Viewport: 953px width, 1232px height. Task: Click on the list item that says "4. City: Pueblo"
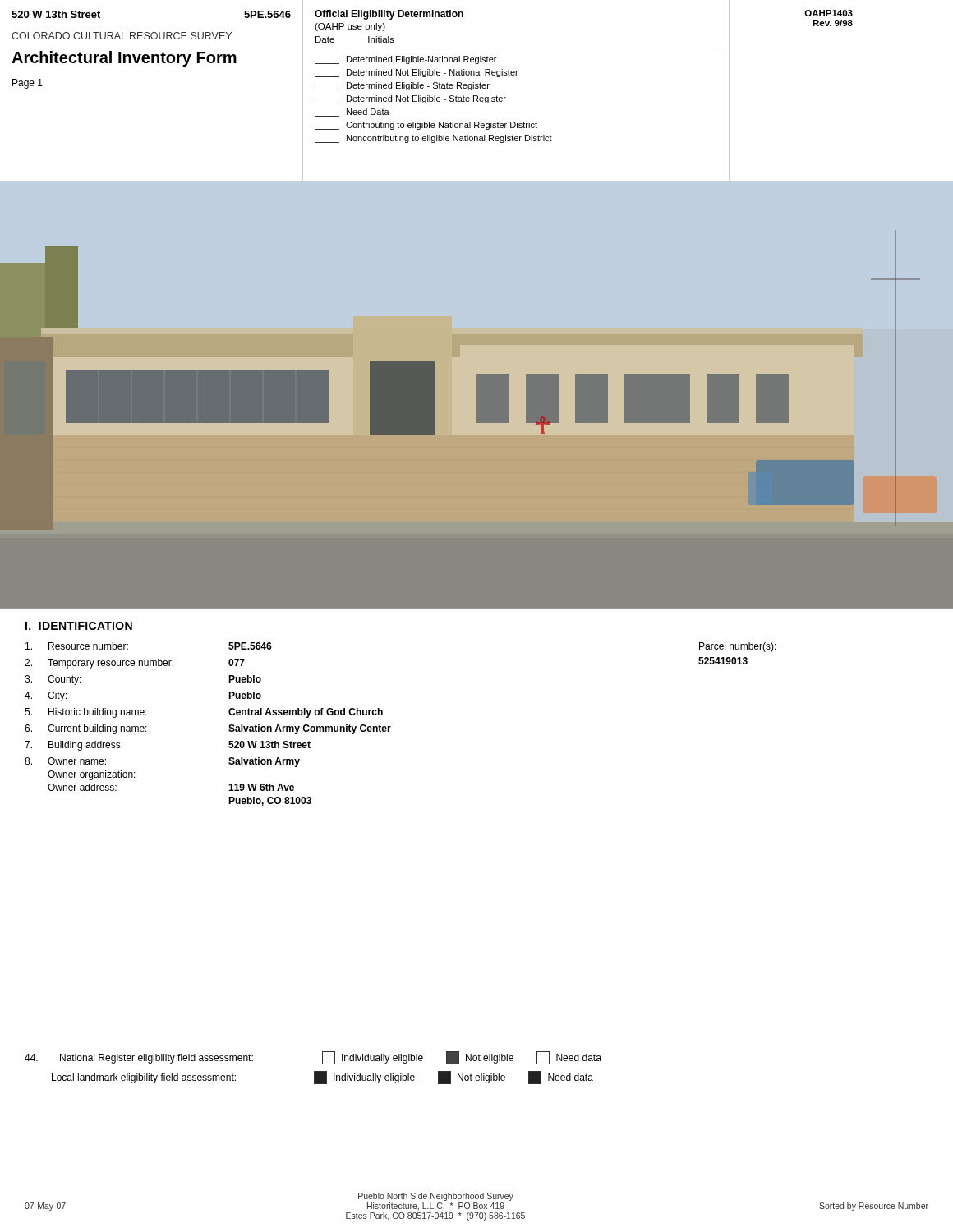tap(60, 695)
